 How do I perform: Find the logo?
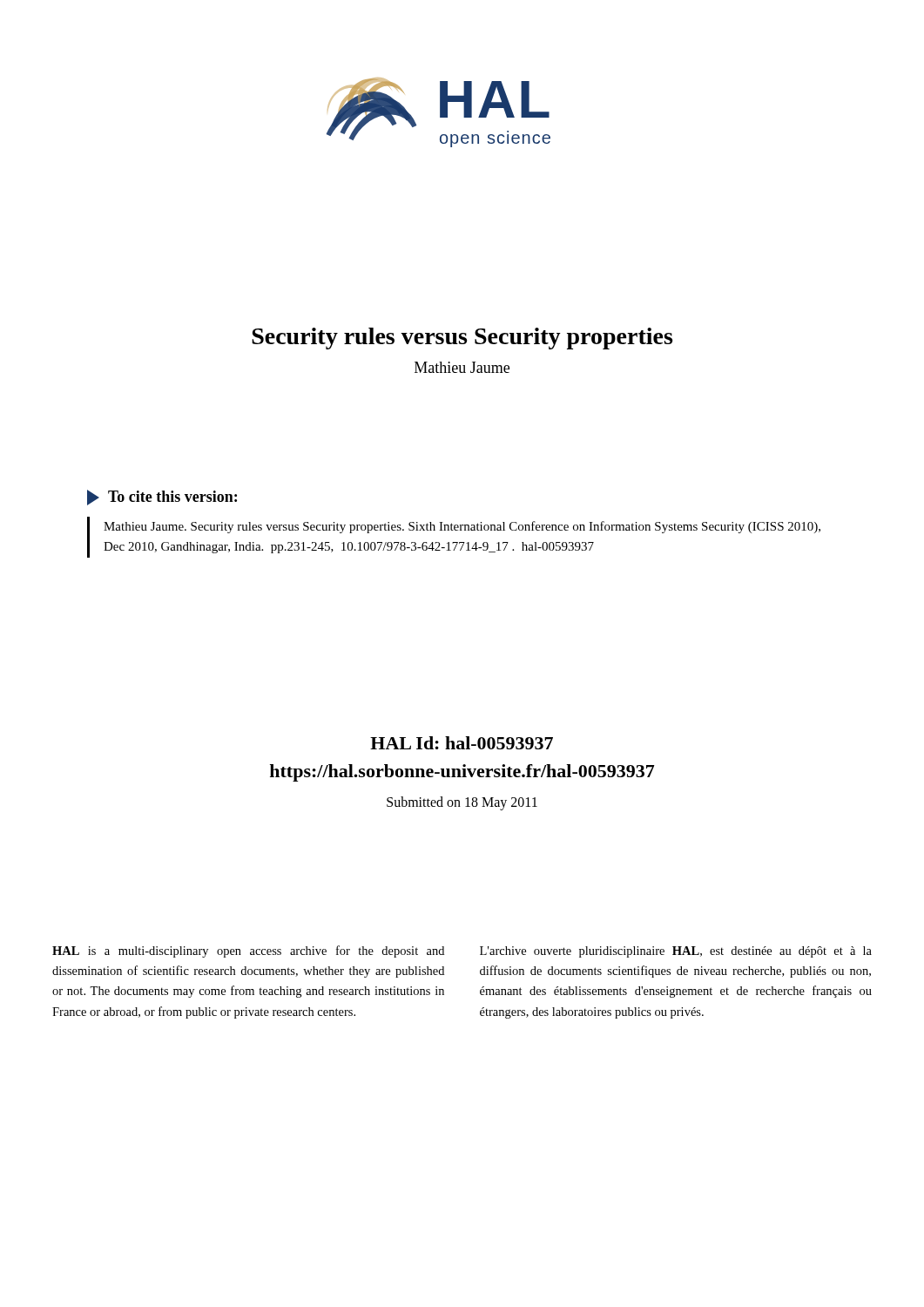(462, 111)
